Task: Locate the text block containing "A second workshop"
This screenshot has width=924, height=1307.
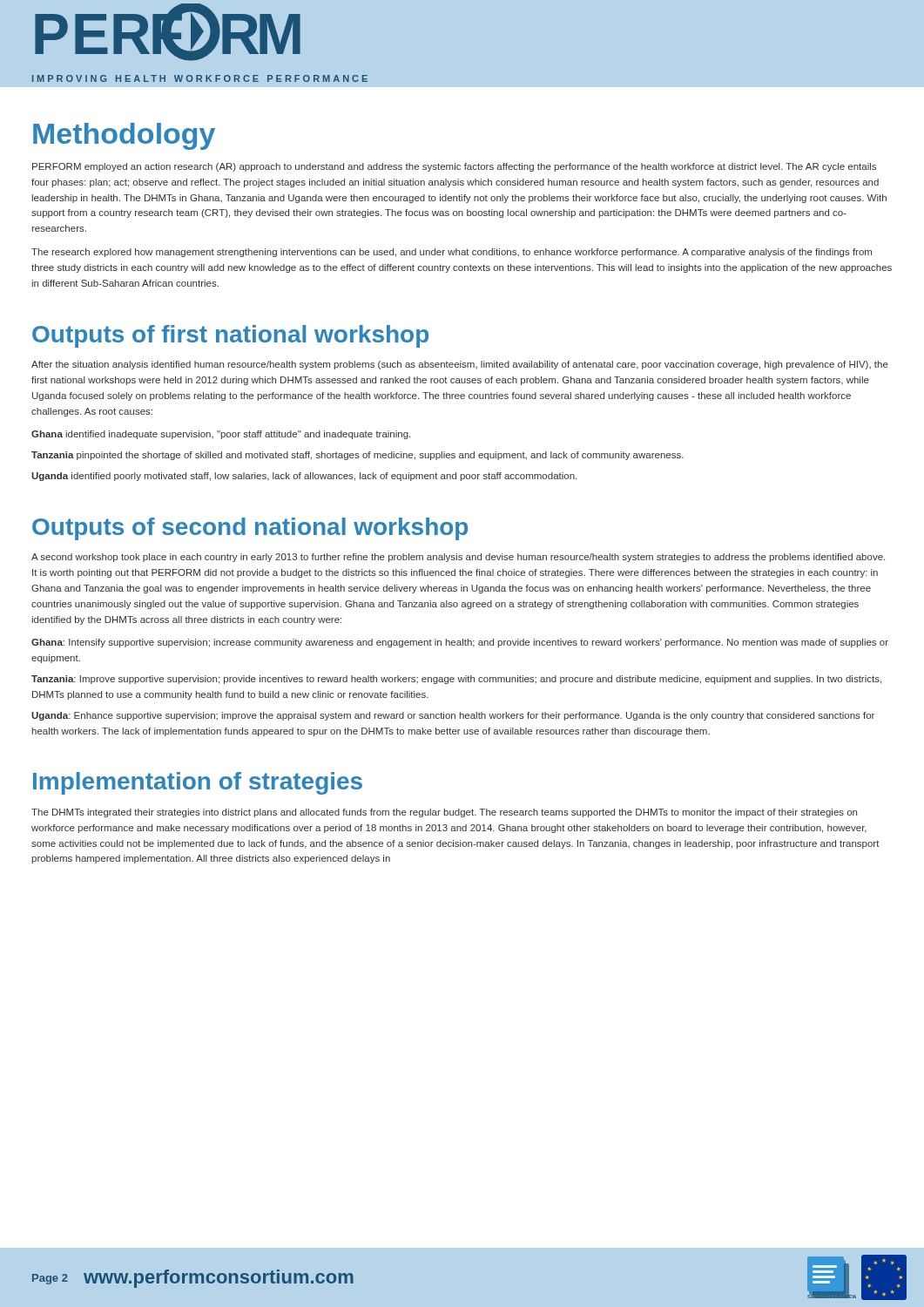Action: pos(459,588)
